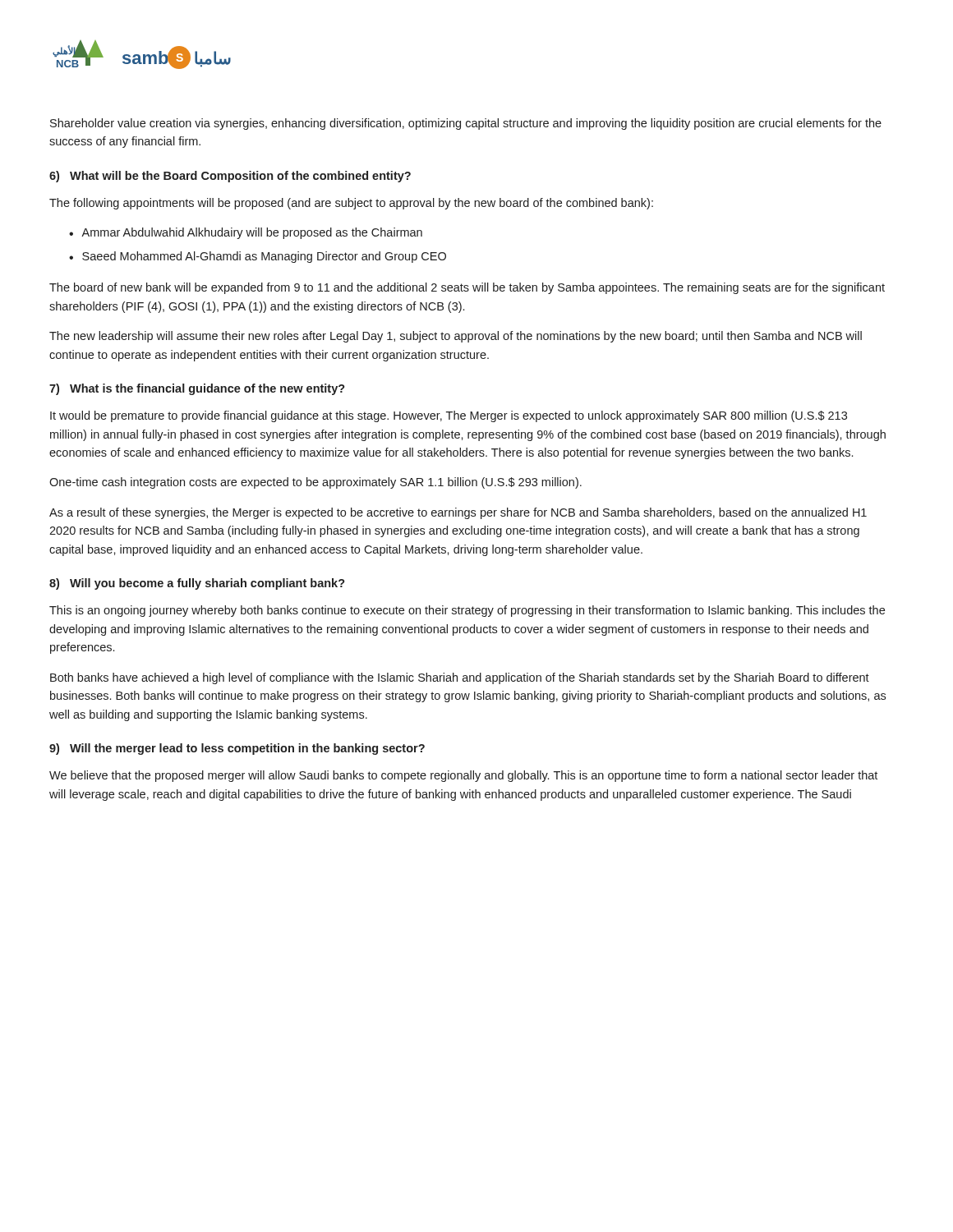Where is the passage that starts "The following appointments will be"?

tap(352, 203)
